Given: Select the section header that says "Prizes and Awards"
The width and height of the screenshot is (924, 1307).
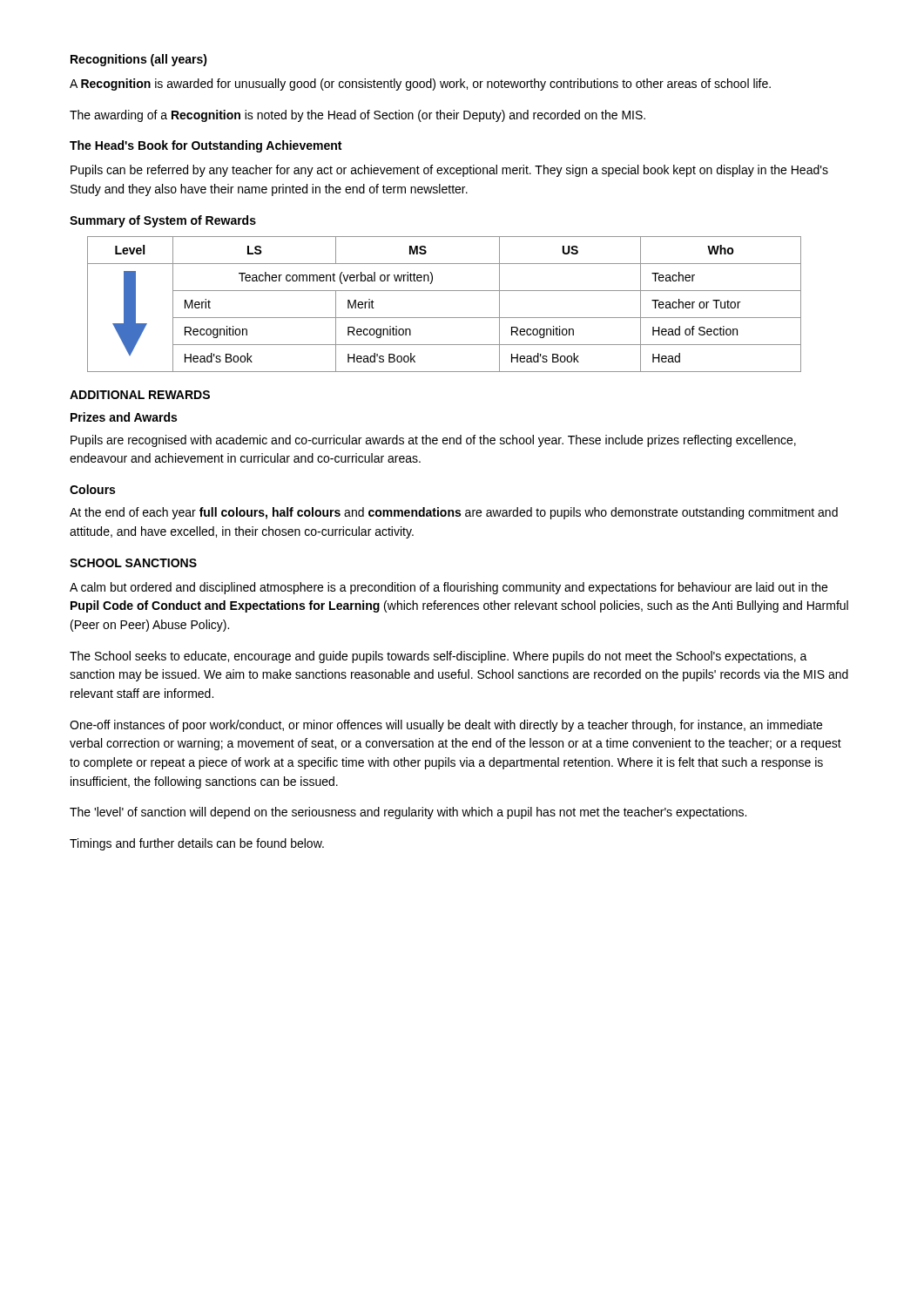Looking at the screenshot, I should [x=124, y=417].
